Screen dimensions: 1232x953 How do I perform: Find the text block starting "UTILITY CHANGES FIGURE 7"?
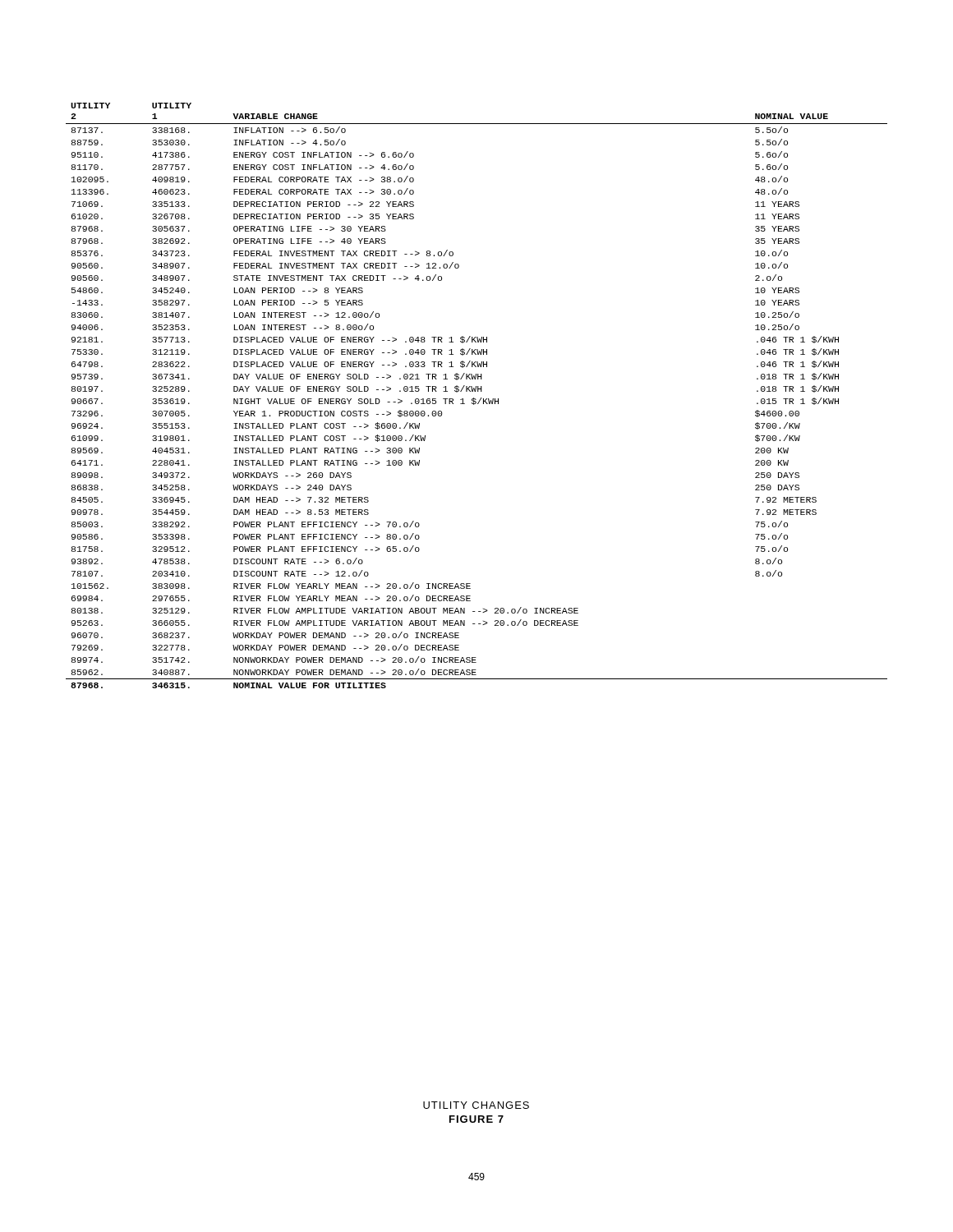(x=476, y=1112)
